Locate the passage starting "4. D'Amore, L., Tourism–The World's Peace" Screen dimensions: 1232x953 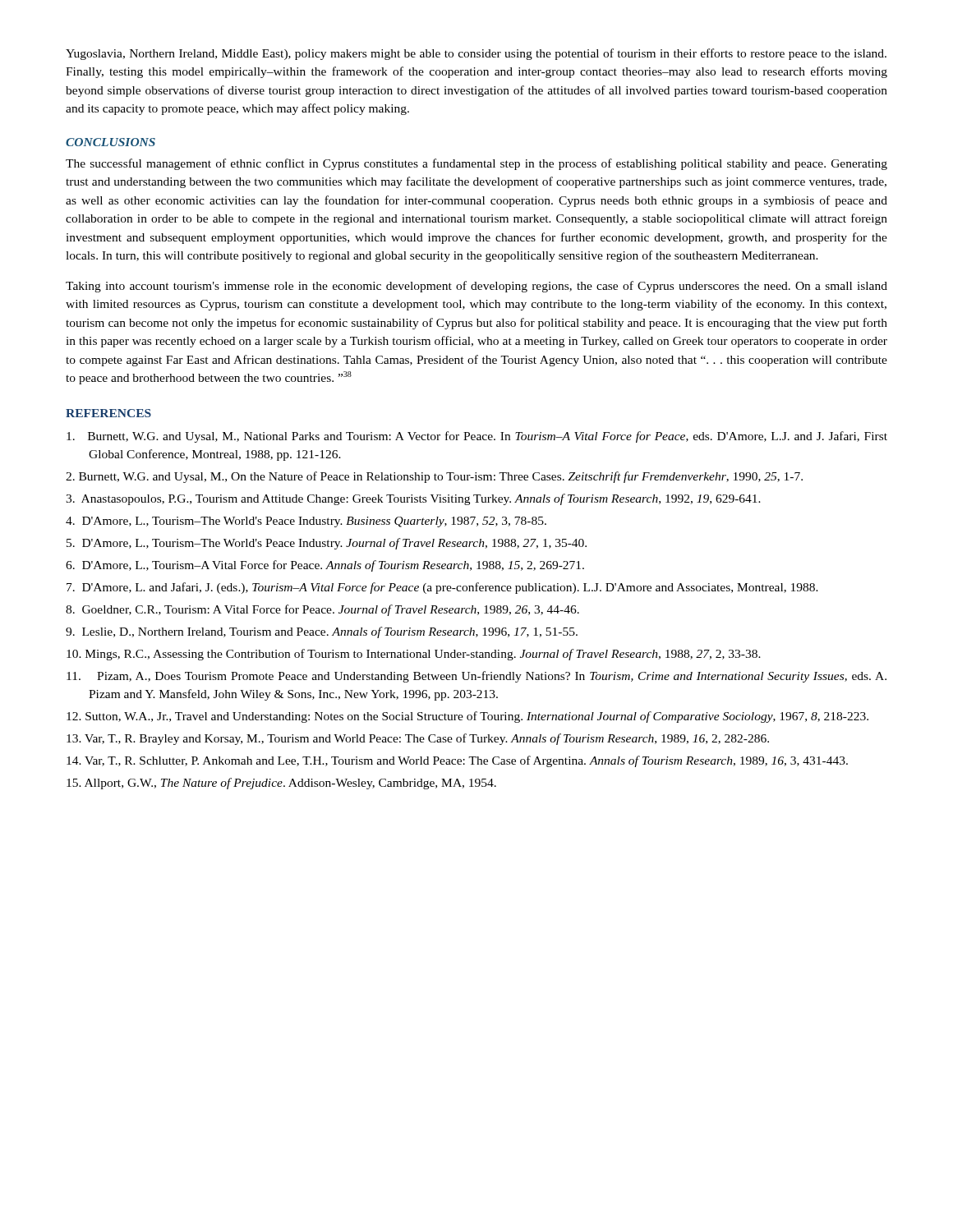306,520
